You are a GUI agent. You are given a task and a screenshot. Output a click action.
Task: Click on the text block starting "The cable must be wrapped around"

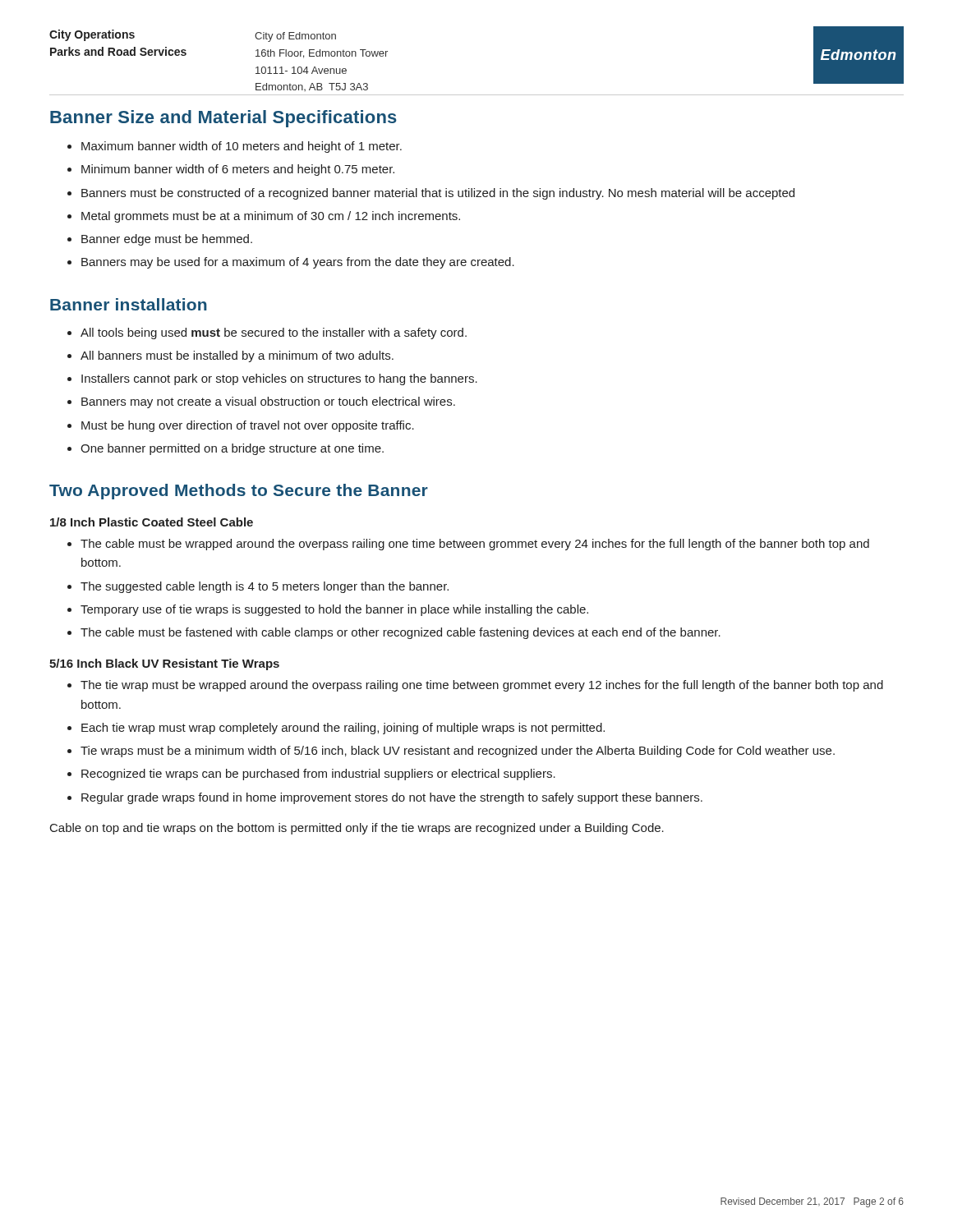481,553
